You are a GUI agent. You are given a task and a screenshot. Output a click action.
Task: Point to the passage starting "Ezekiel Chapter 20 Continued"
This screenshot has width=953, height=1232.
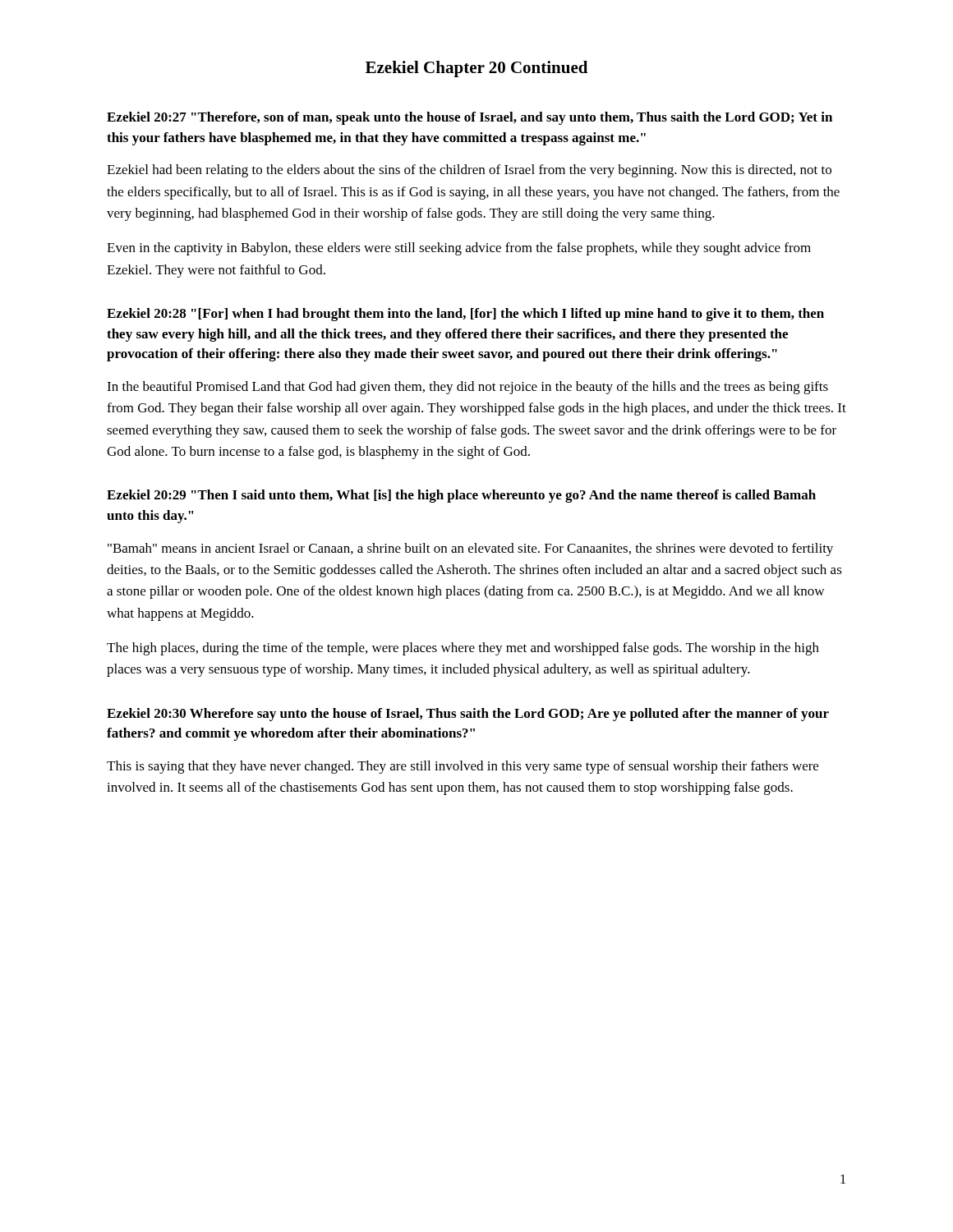coord(476,67)
